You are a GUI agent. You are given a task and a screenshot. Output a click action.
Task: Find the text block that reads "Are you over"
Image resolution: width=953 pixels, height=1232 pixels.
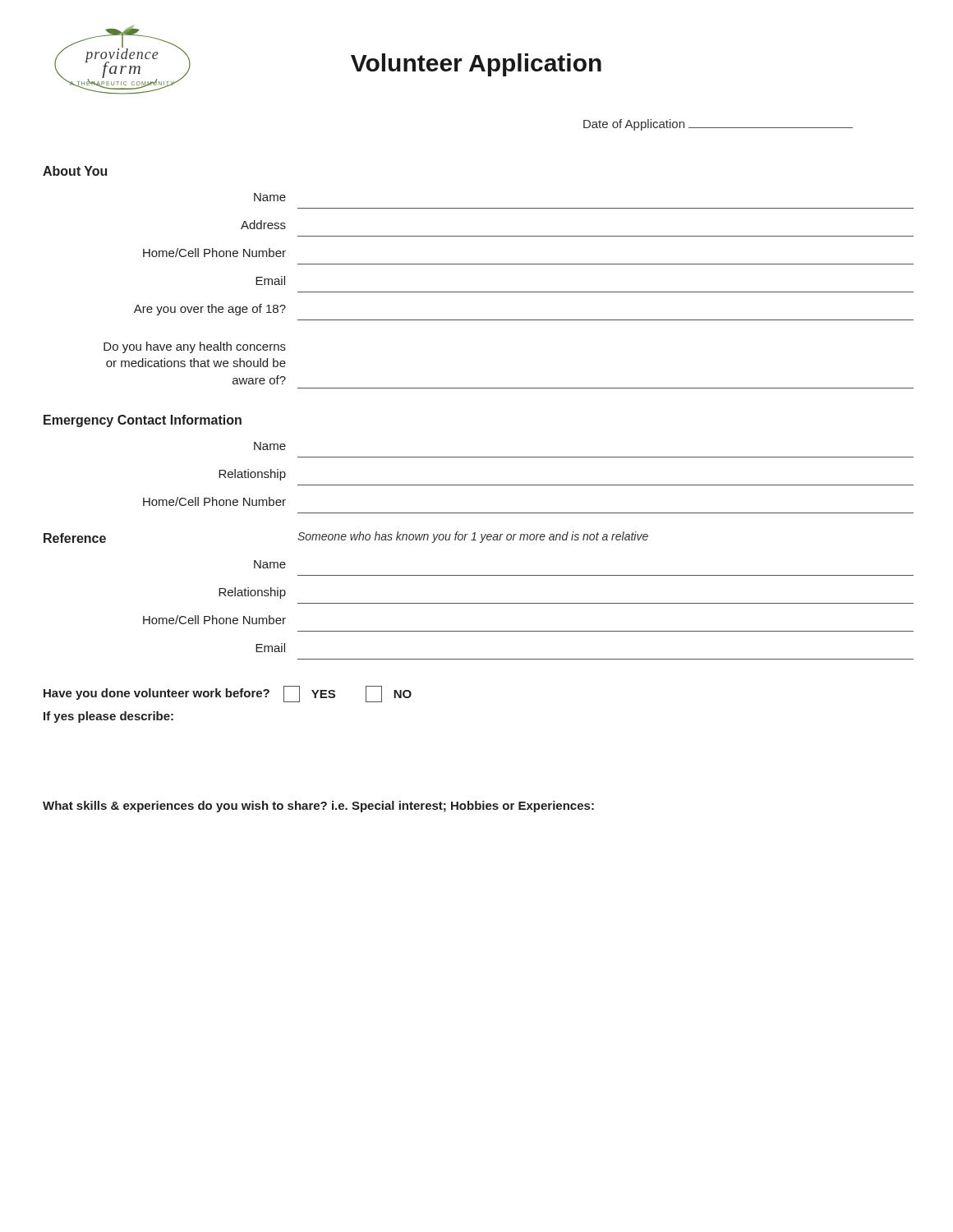point(478,310)
